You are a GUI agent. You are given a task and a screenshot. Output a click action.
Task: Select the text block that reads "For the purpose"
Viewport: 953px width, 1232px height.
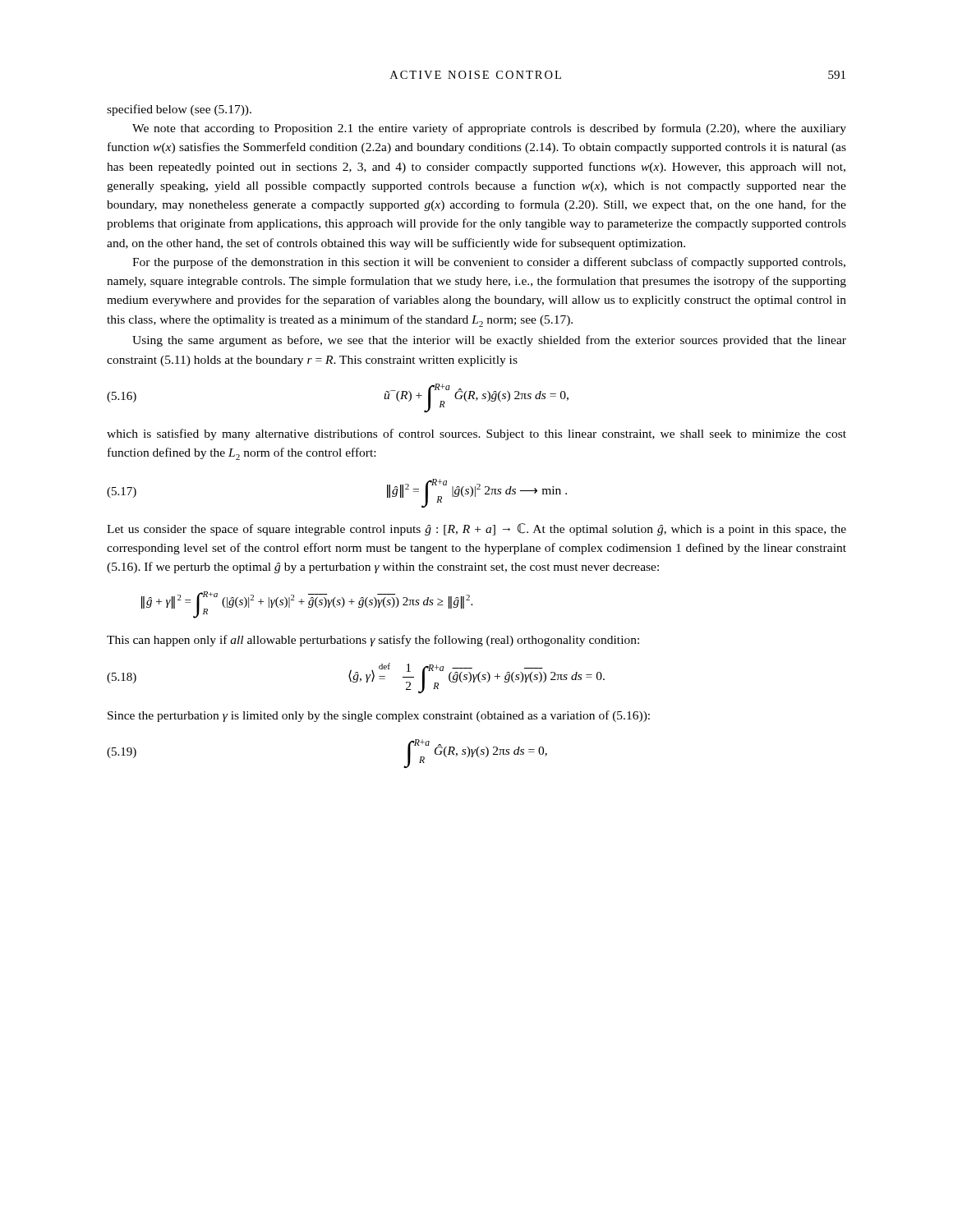tap(476, 291)
